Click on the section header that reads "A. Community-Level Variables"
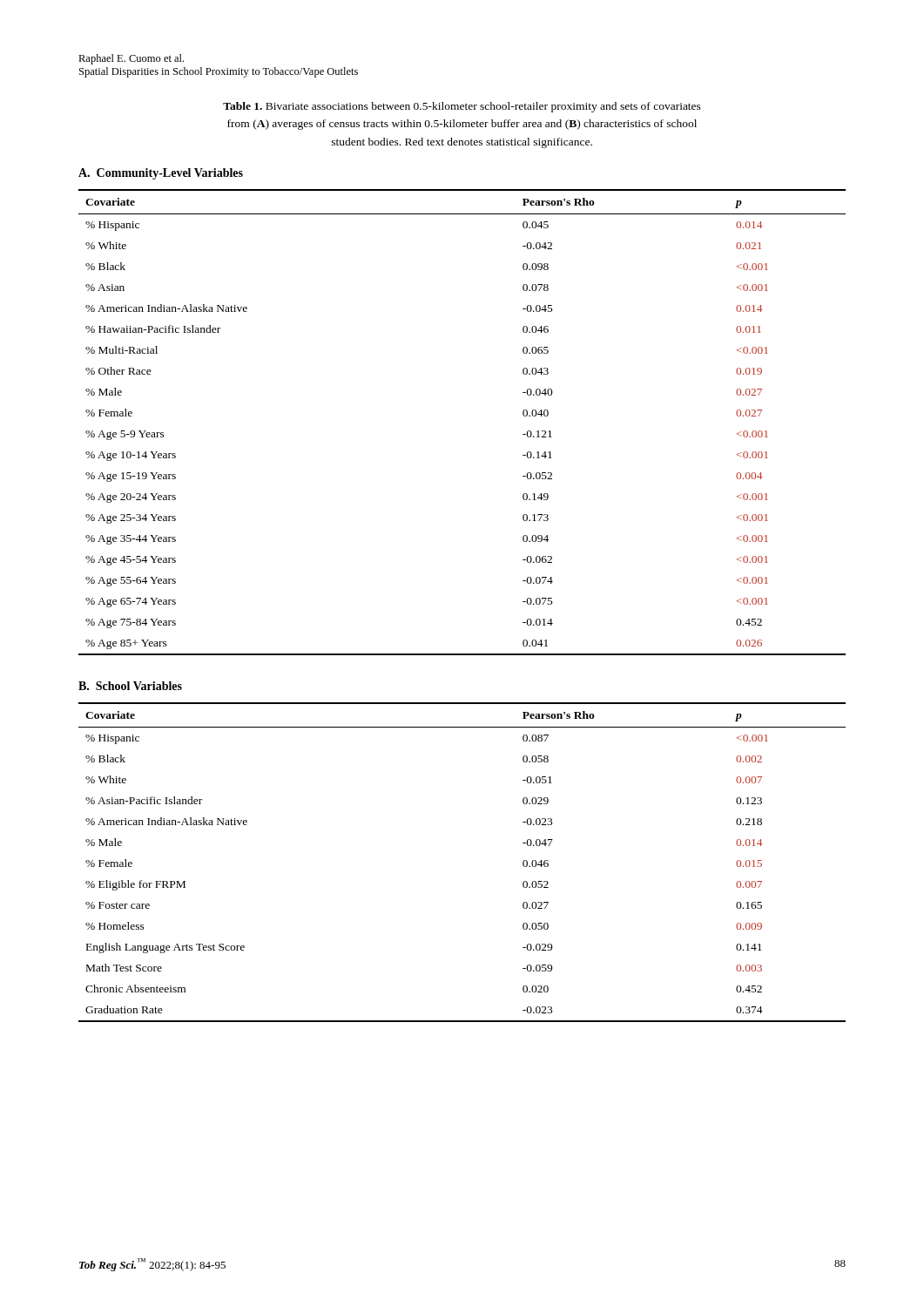Image resolution: width=924 pixels, height=1307 pixels. tap(161, 173)
